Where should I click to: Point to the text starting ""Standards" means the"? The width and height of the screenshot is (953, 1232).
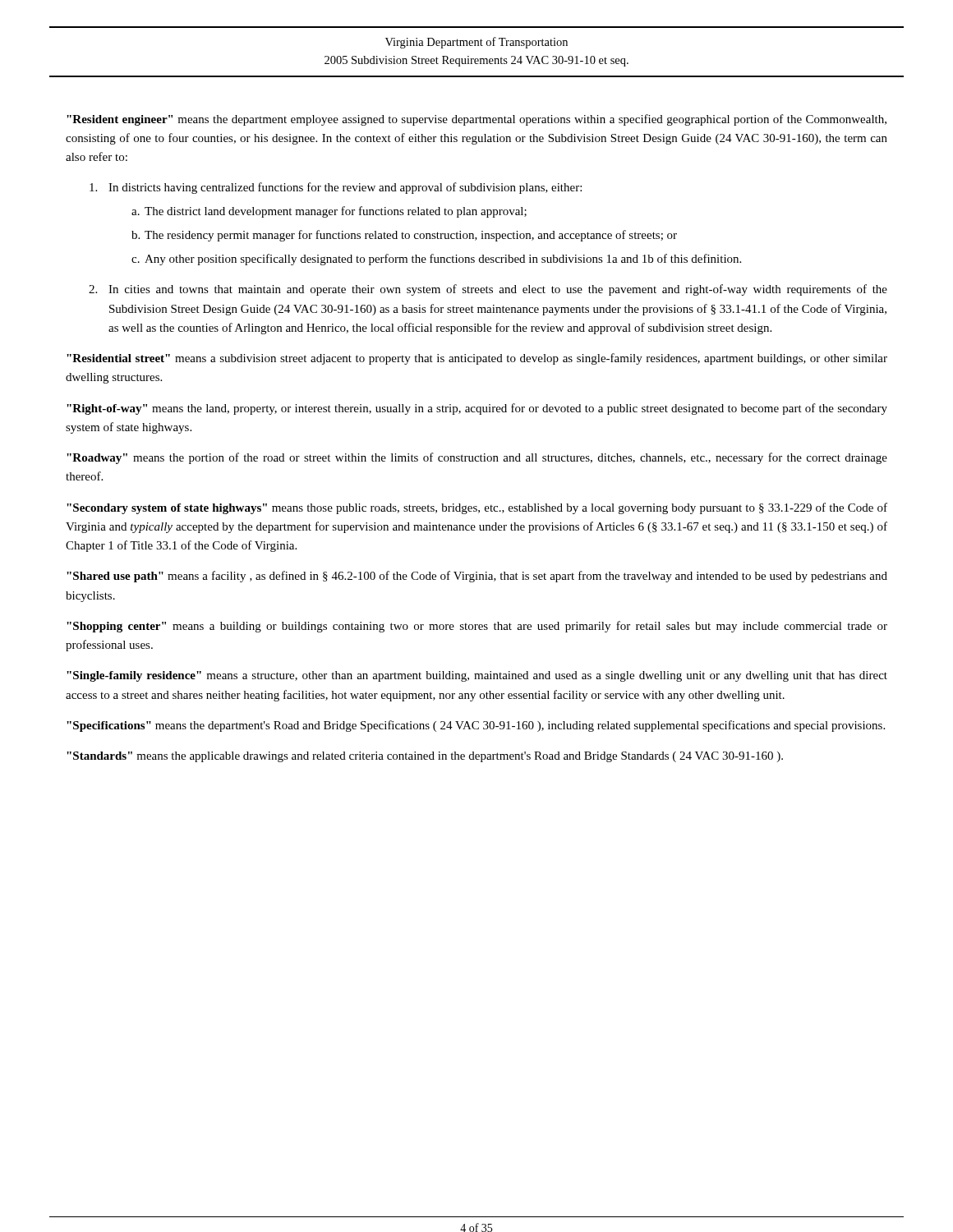(x=425, y=756)
